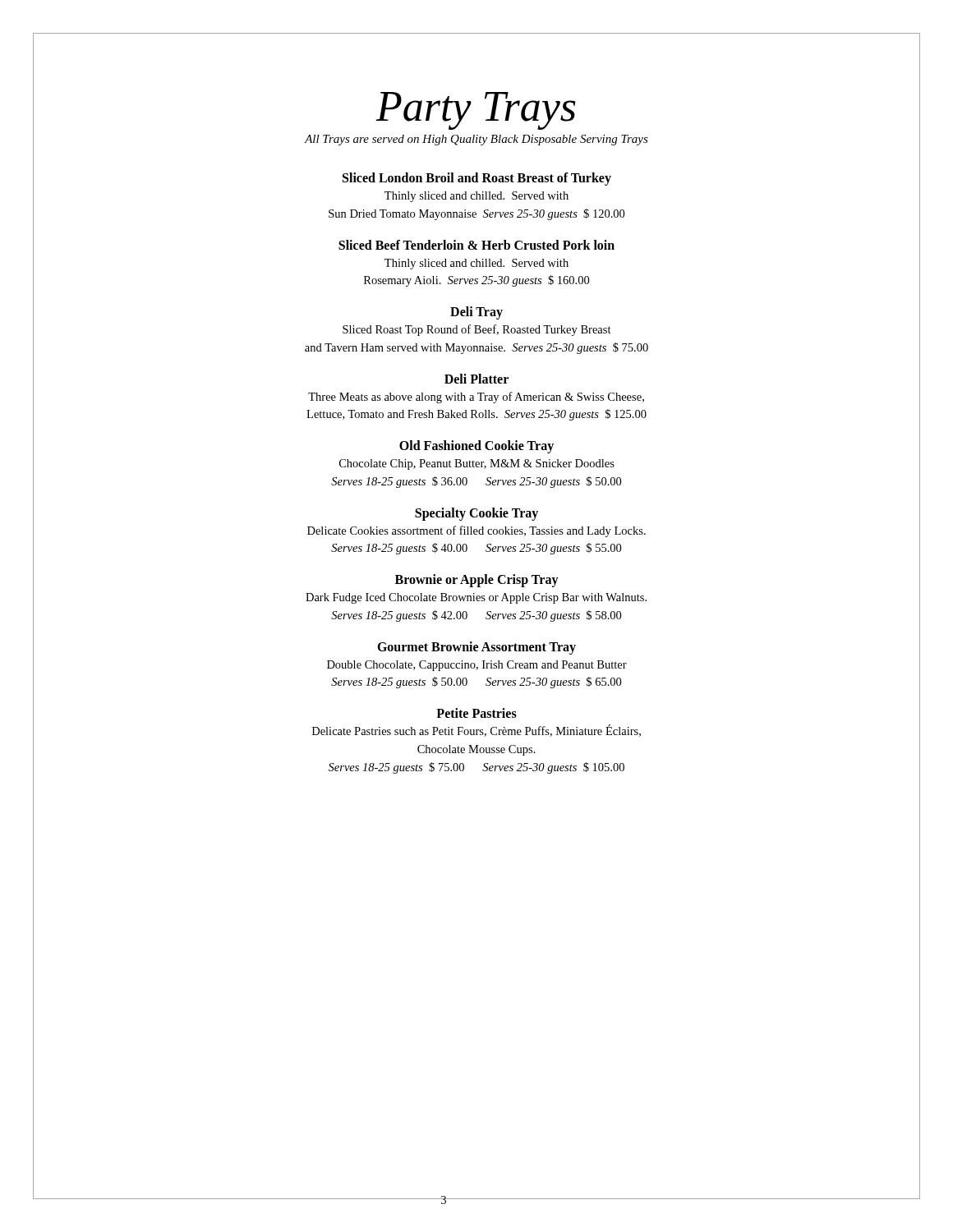The image size is (953, 1232).
Task: Find the section header that says "Gourmet Brownie Assortment"
Action: [x=476, y=646]
